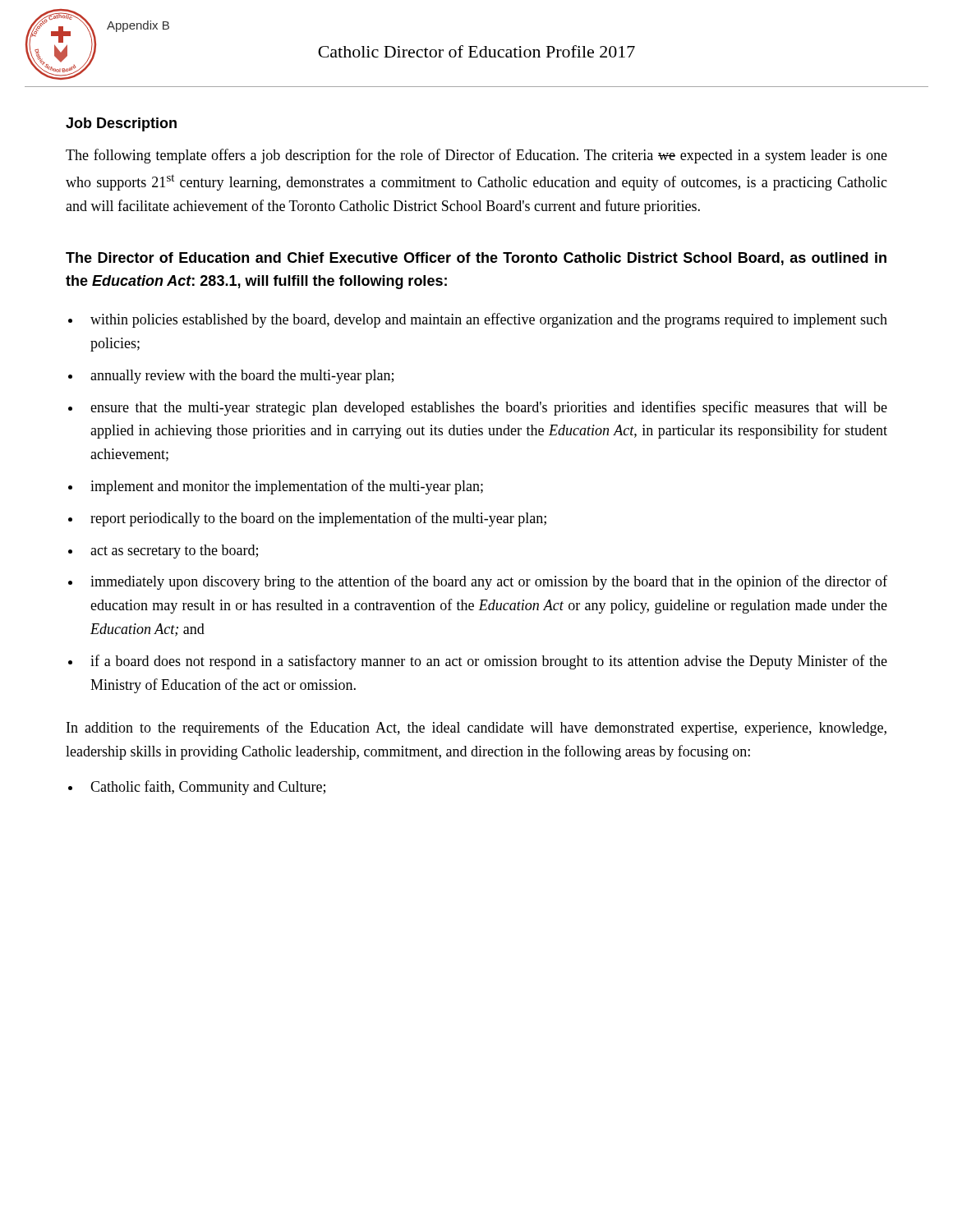Select the list item containing "act as secretary to the"
The image size is (953, 1232).
[x=175, y=550]
